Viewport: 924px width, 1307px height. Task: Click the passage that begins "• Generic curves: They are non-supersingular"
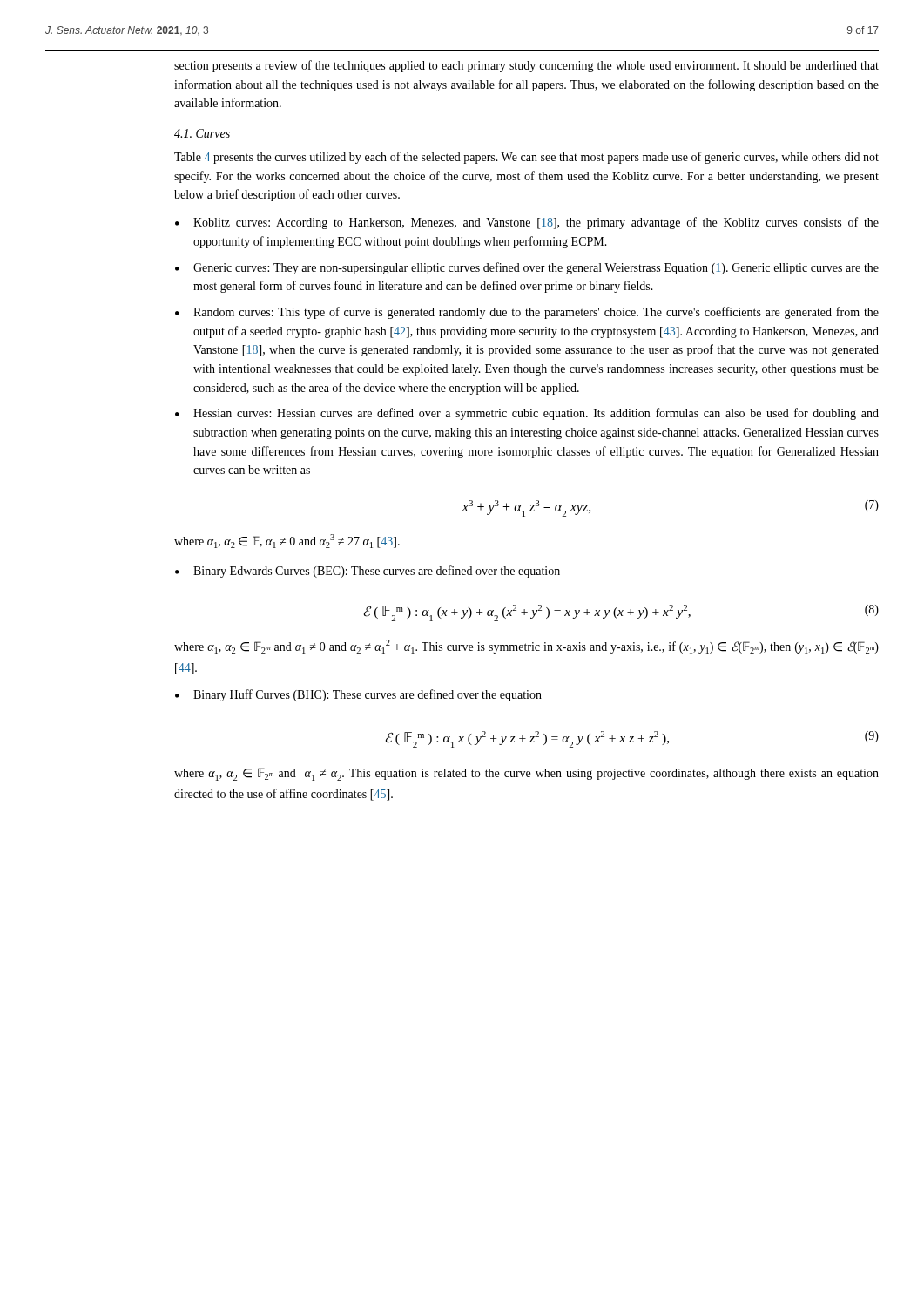[x=526, y=277]
